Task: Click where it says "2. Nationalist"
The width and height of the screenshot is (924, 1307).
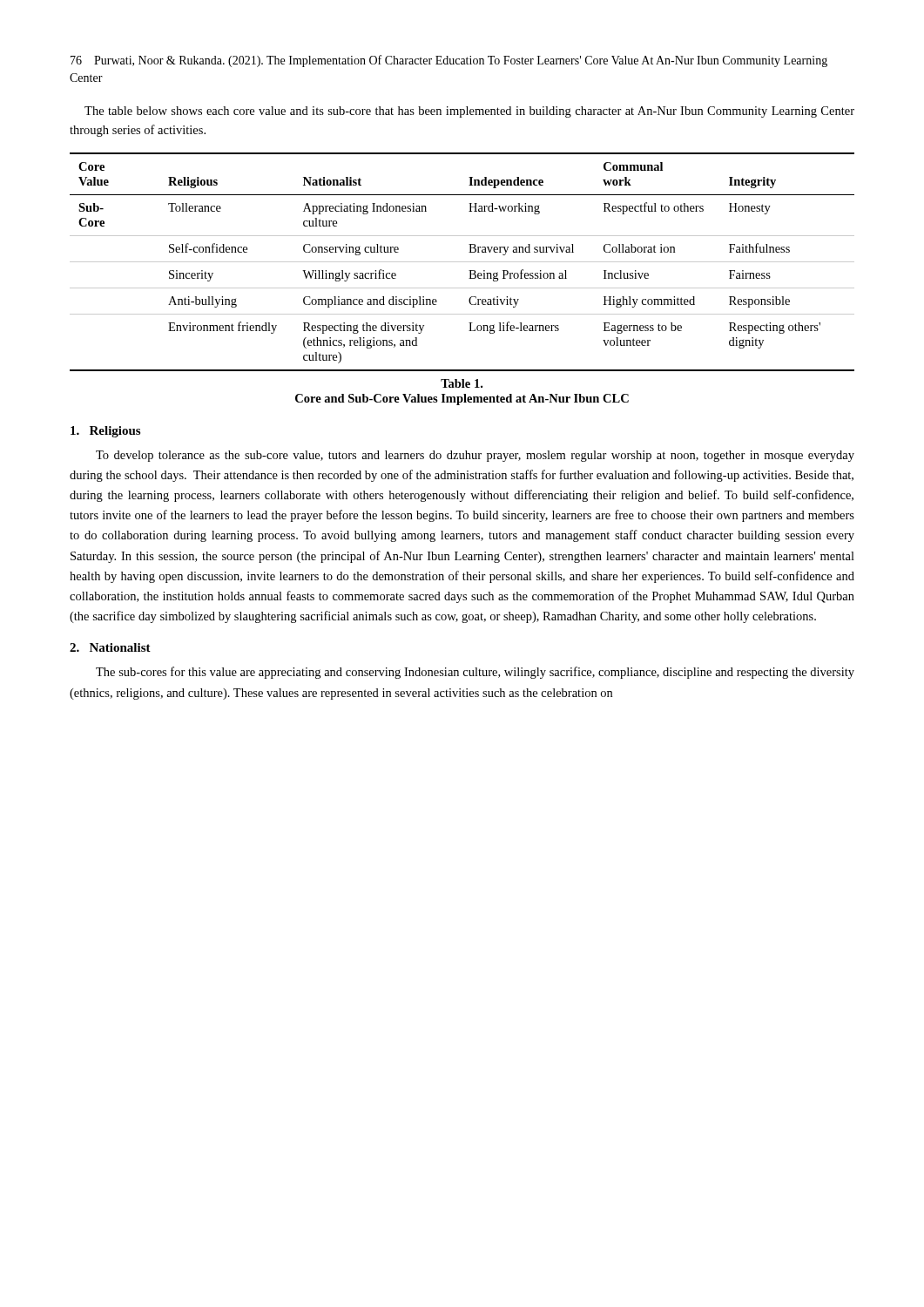Action: point(110,648)
